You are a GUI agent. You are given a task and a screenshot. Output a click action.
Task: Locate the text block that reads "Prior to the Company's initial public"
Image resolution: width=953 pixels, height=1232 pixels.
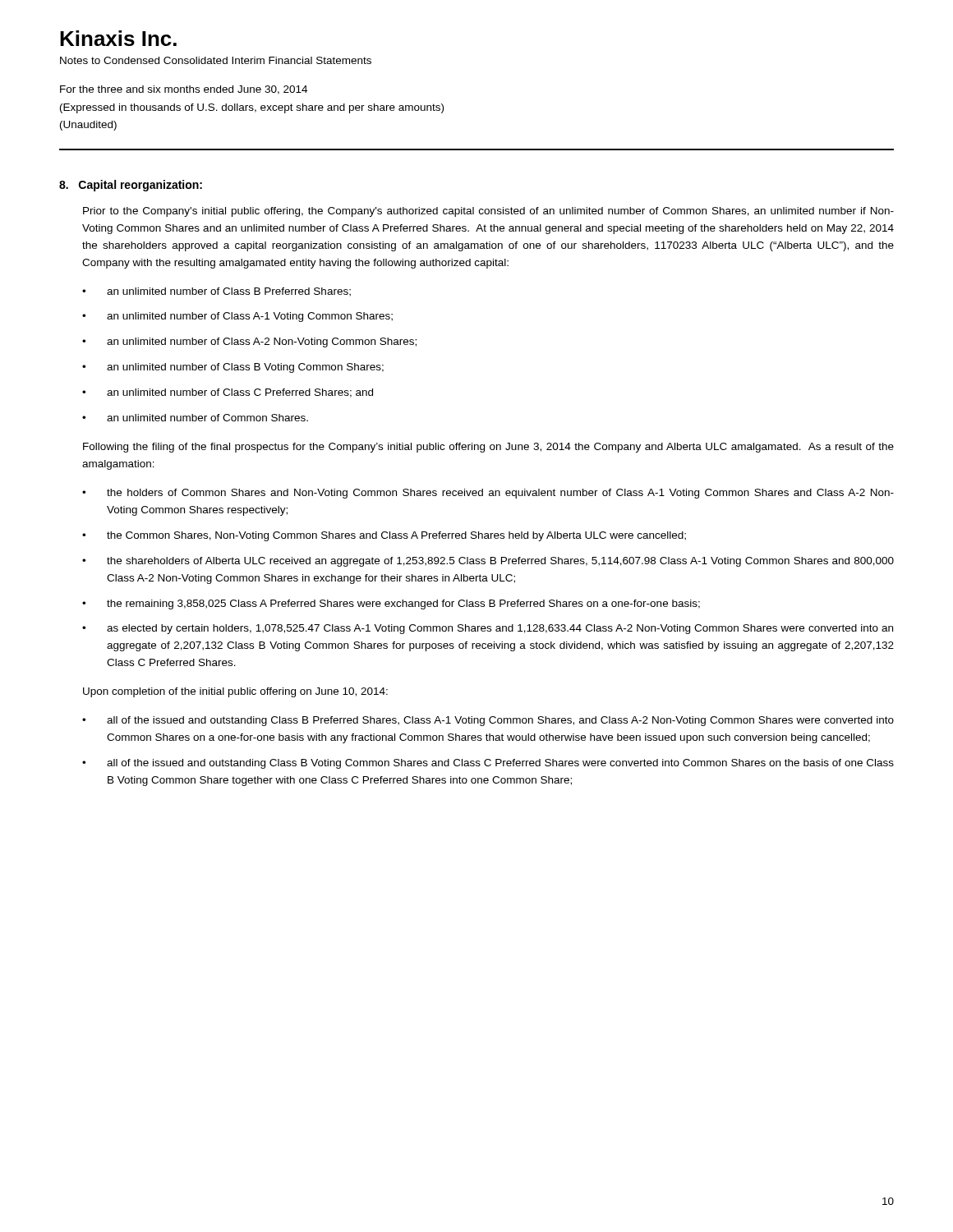[488, 236]
